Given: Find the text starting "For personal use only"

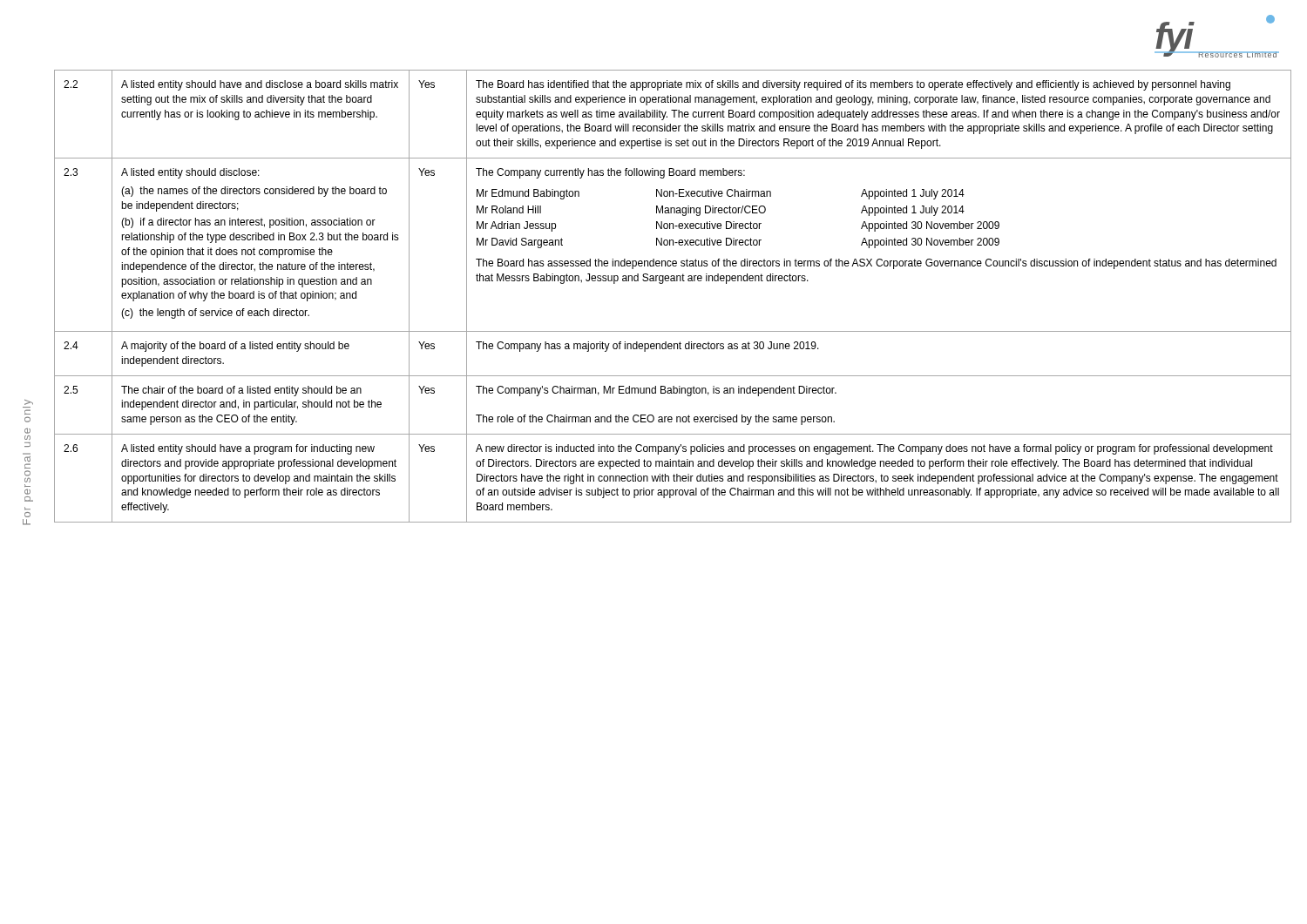Looking at the screenshot, I should click(x=26, y=462).
